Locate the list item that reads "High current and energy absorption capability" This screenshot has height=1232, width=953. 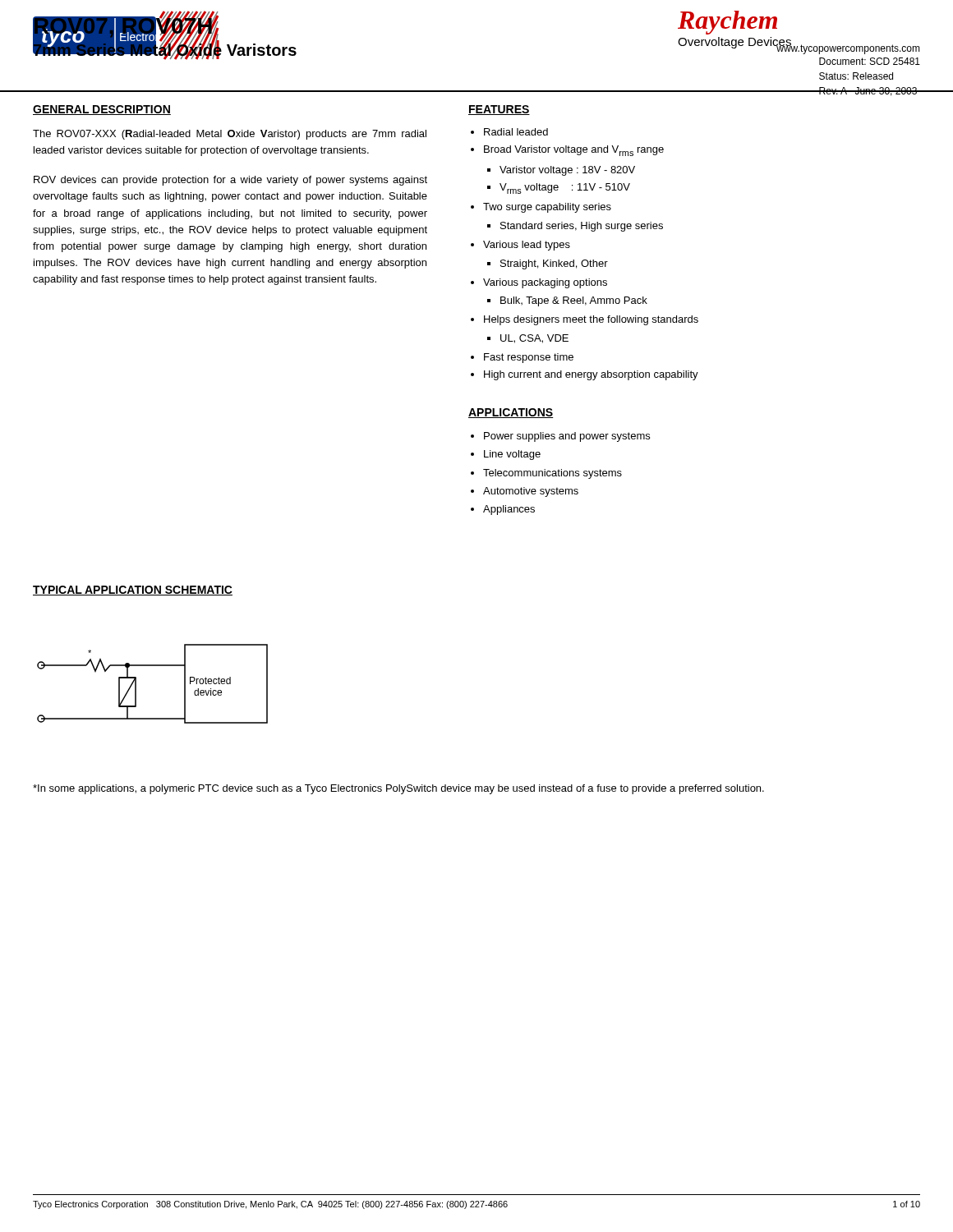pyautogui.click(x=591, y=374)
